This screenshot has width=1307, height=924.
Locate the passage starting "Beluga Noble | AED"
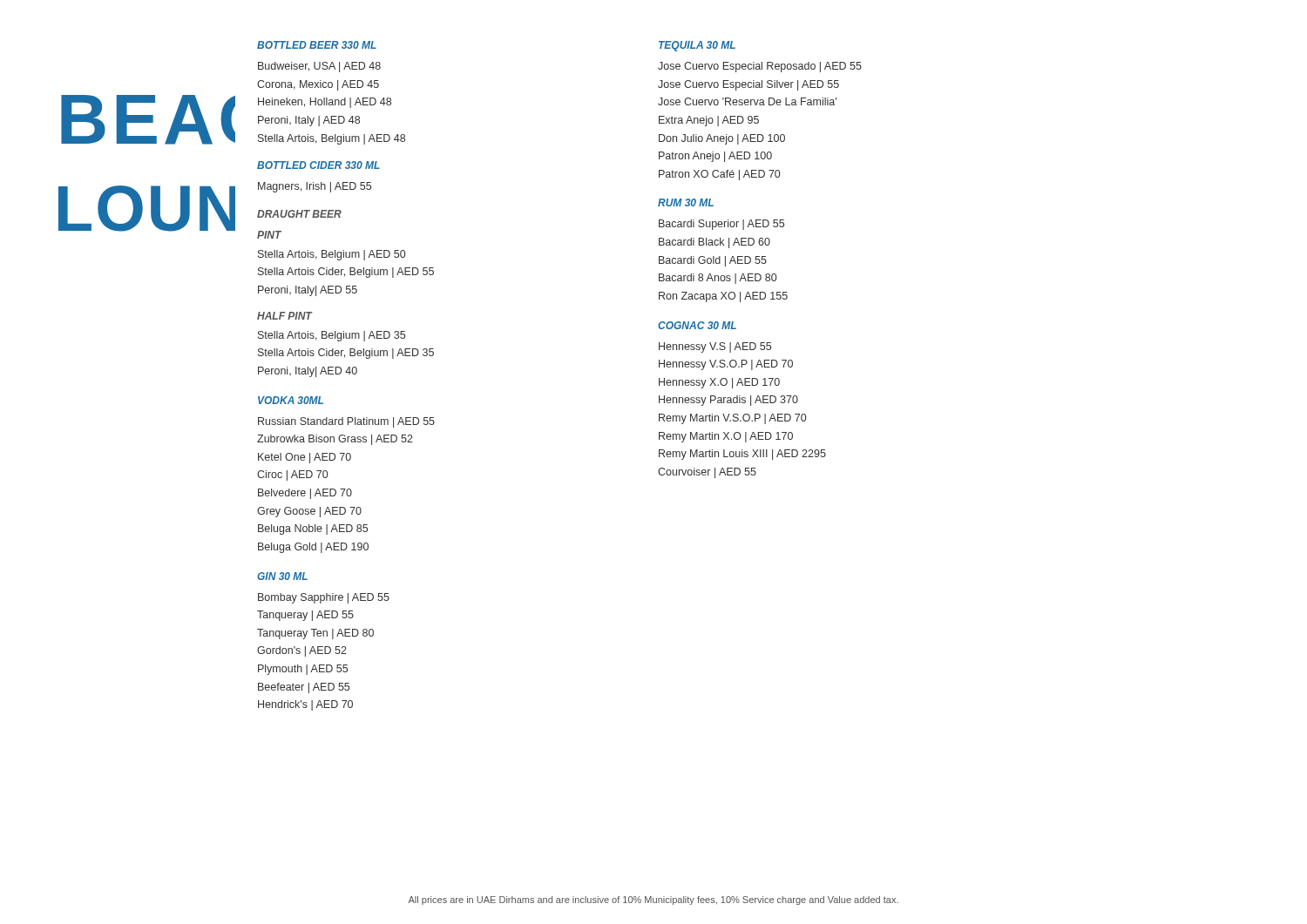(313, 529)
